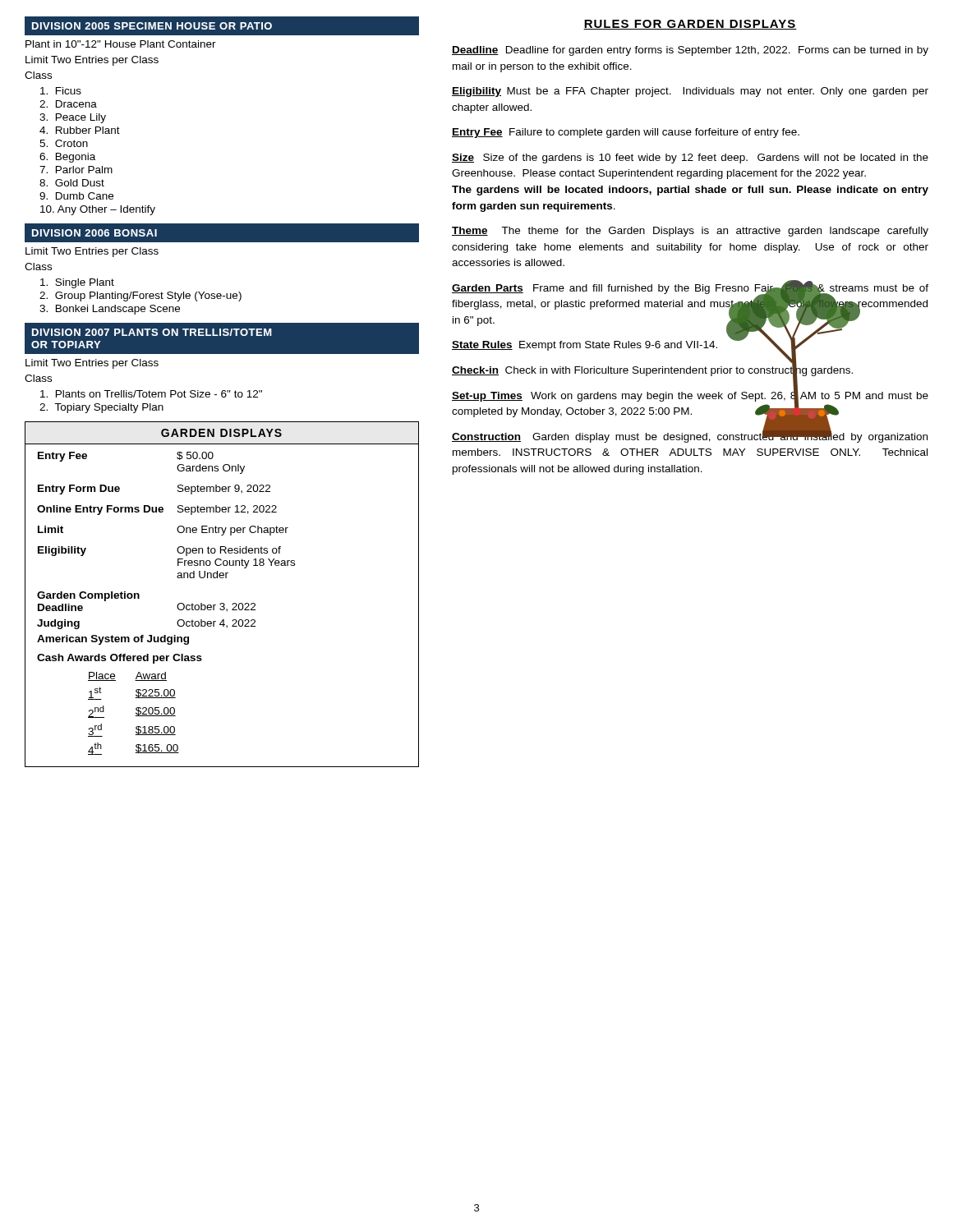Click the passage that begins "Entry Fee Failure"
953x1232 pixels.
click(x=626, y=132)
